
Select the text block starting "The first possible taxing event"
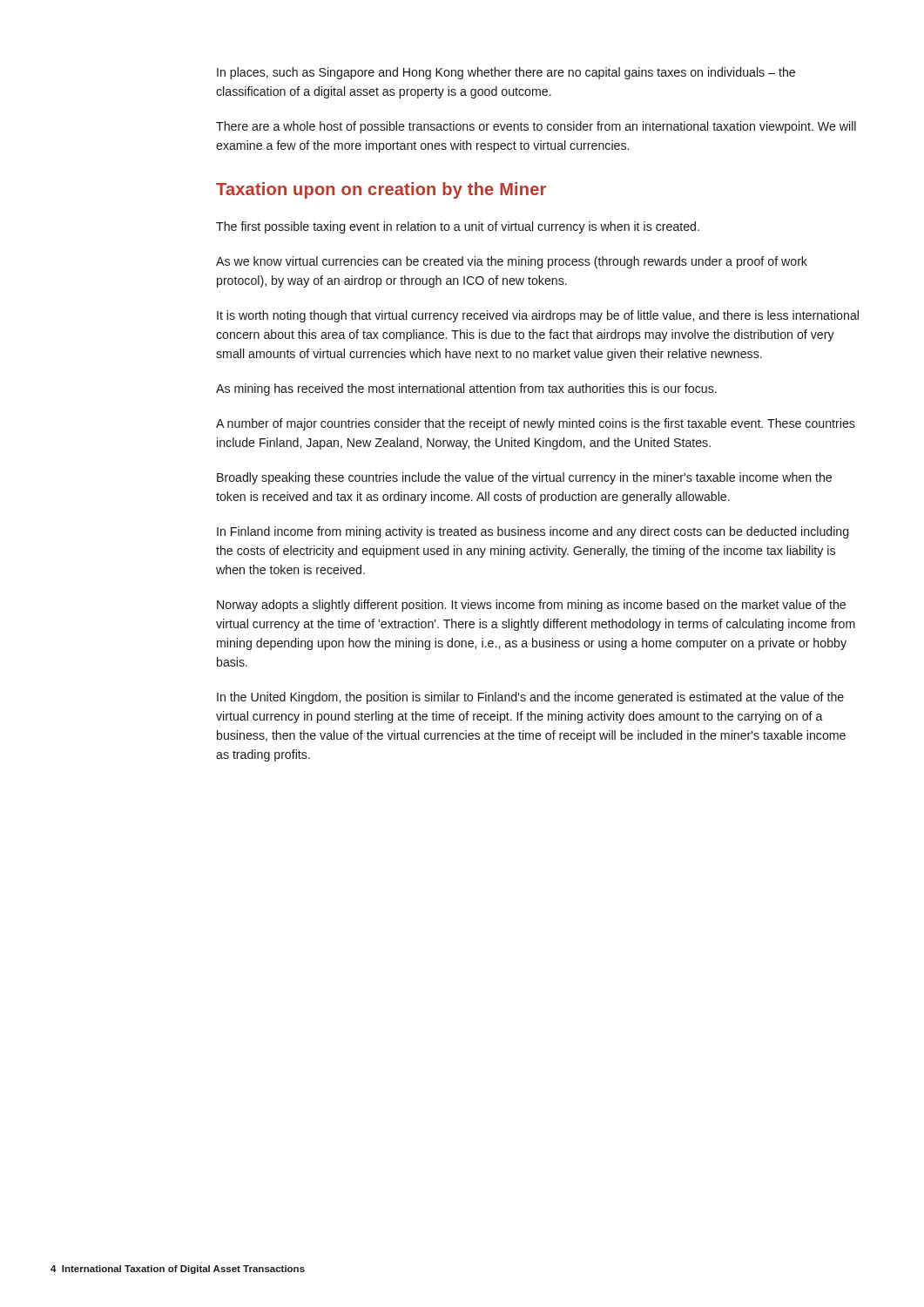coord(458,227)
